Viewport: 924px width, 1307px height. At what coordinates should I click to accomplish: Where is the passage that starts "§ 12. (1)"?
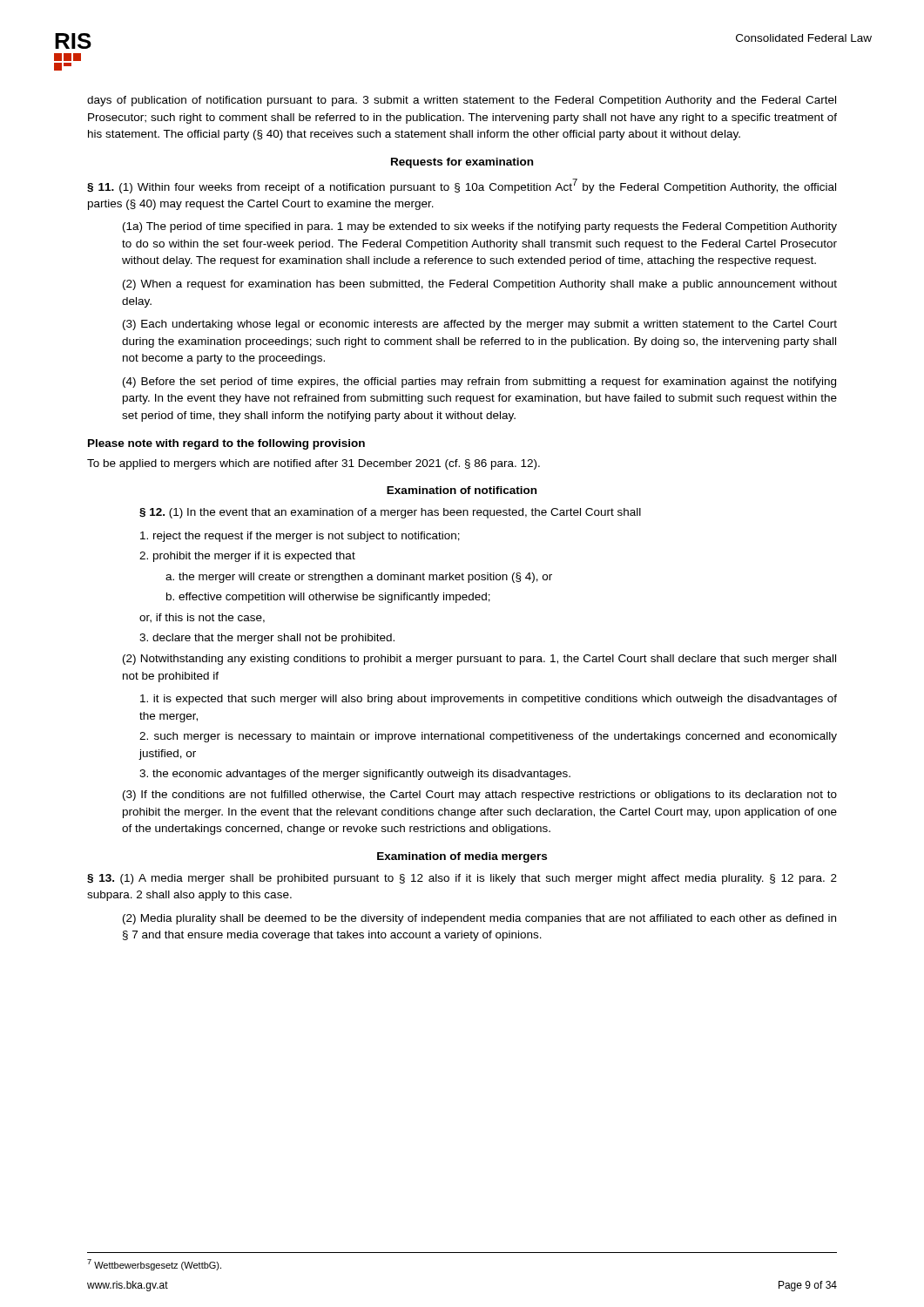pos(488,512)
